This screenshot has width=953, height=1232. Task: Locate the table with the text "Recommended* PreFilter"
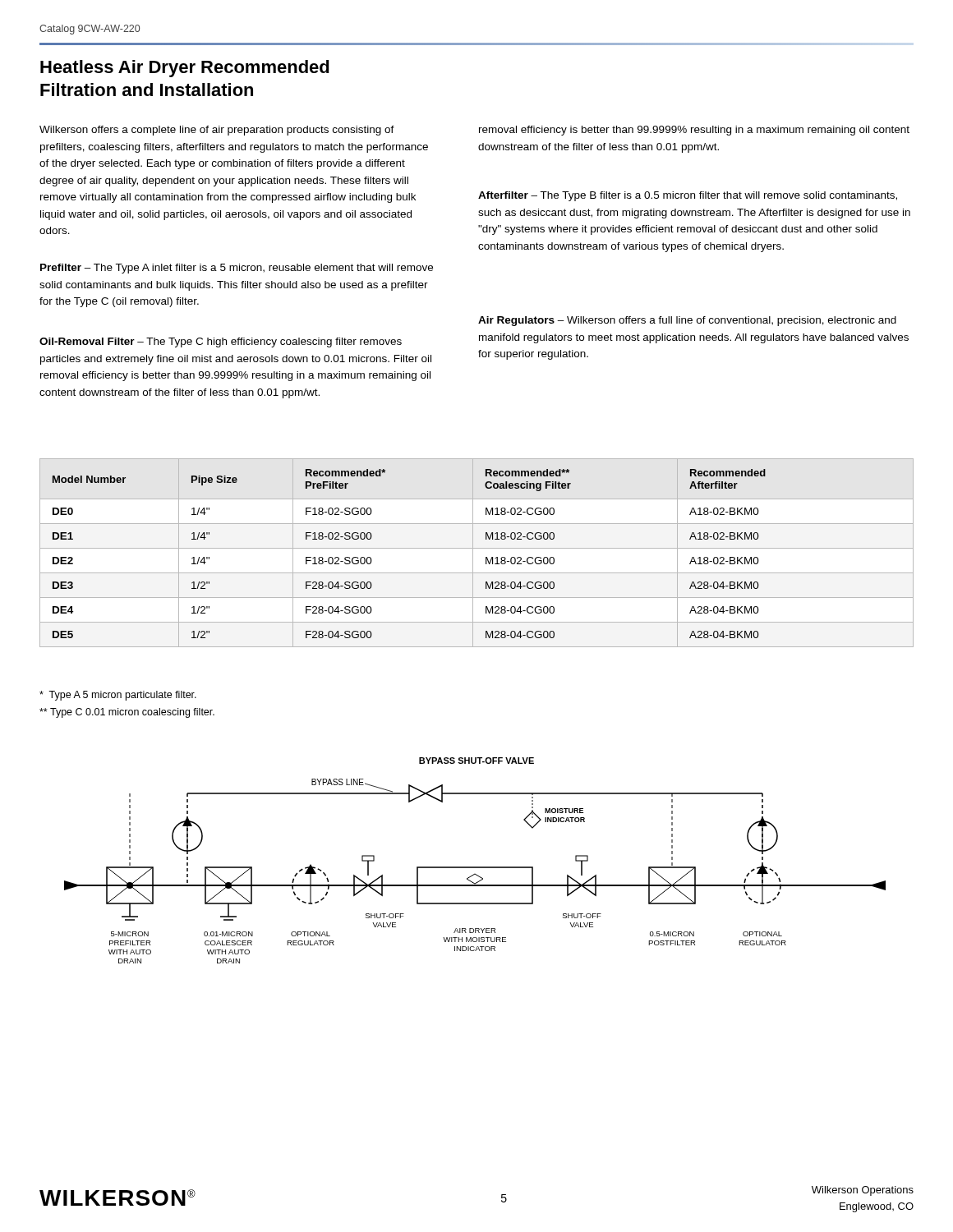click(476, 553)
